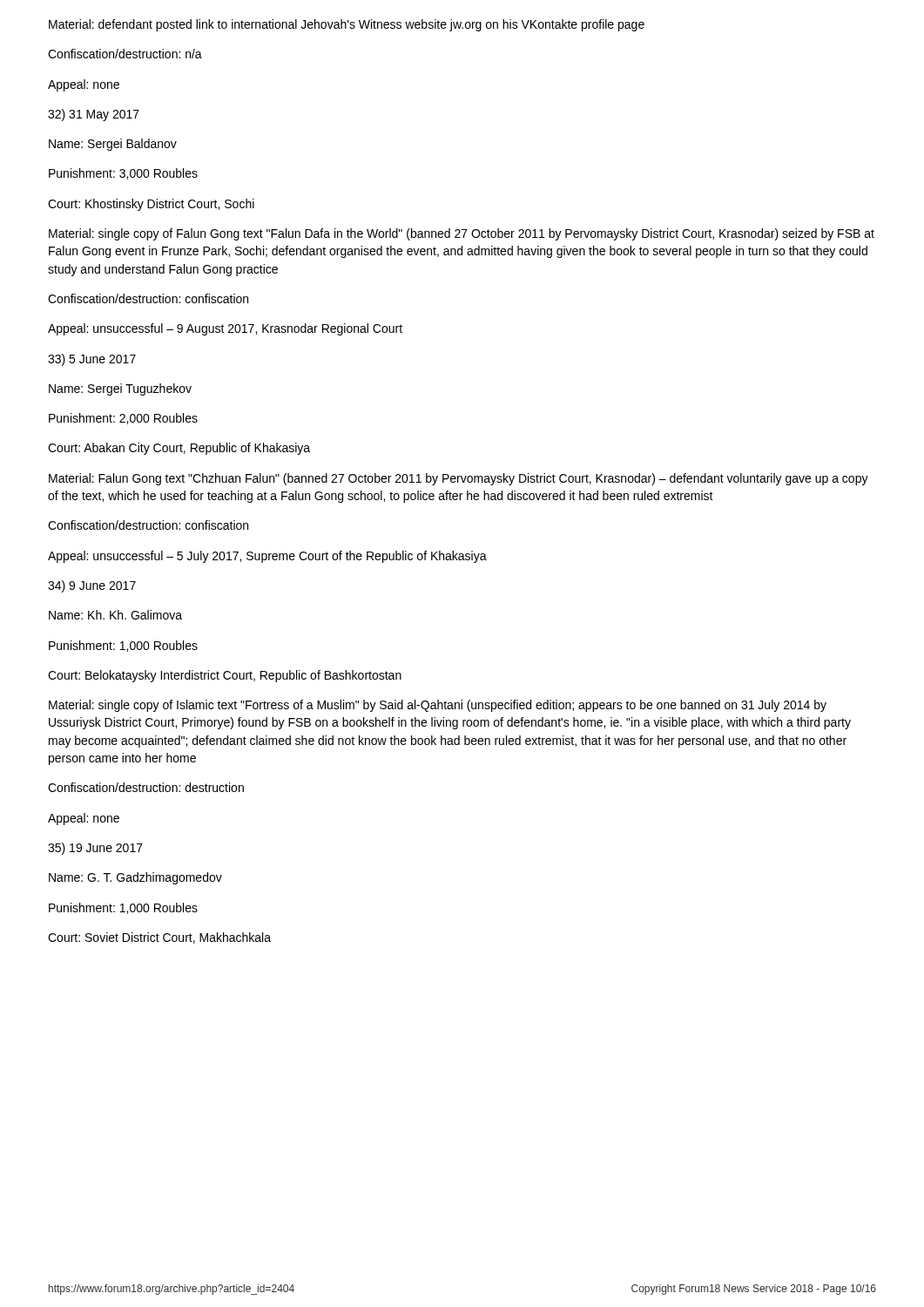
Task: Find the block on this page that starts "Appeal: unsuccessful – 9"
Action: [x=225, y=329]
